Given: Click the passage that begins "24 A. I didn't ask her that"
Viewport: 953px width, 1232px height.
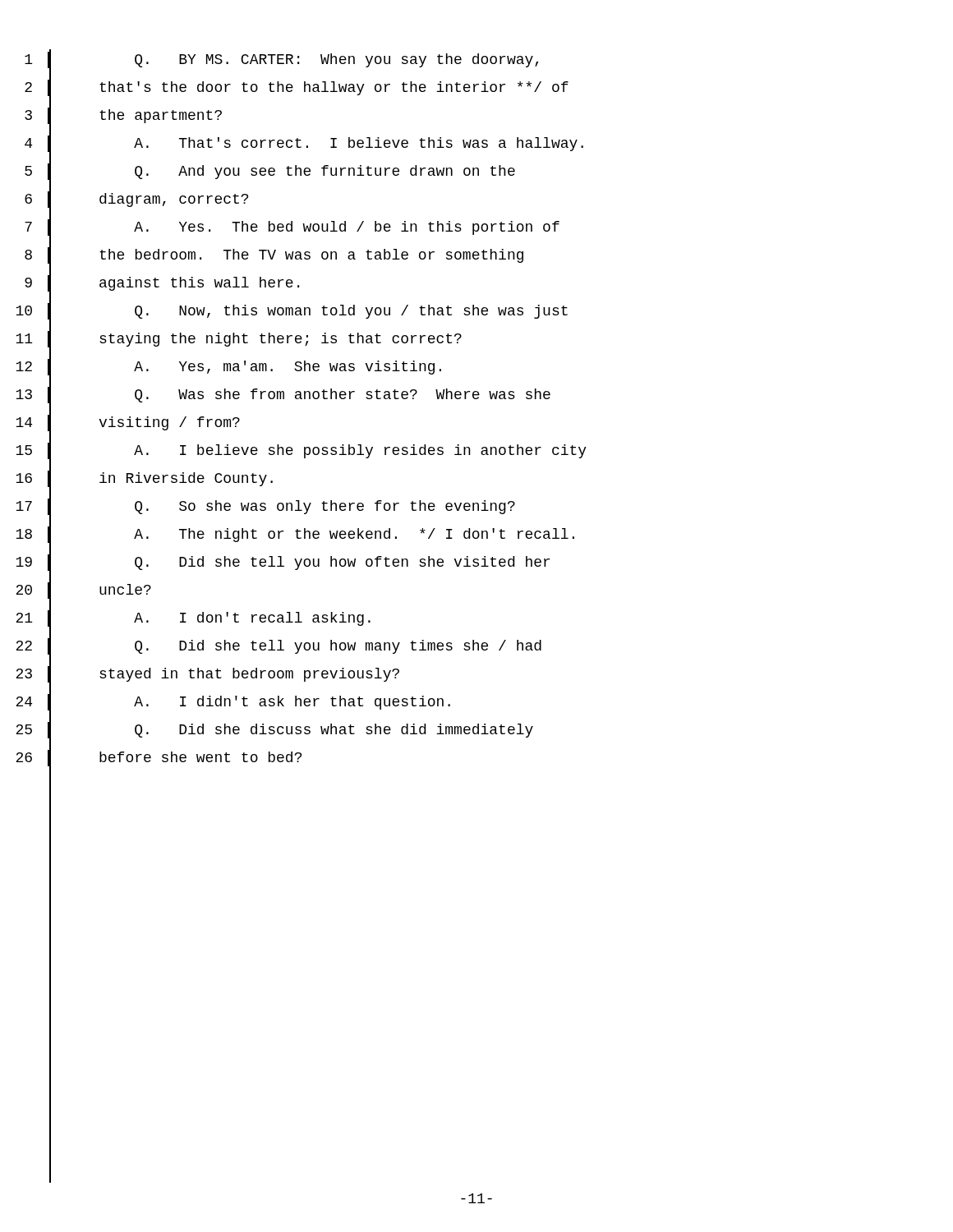Looking at the screenshot, I should [233, 703].
